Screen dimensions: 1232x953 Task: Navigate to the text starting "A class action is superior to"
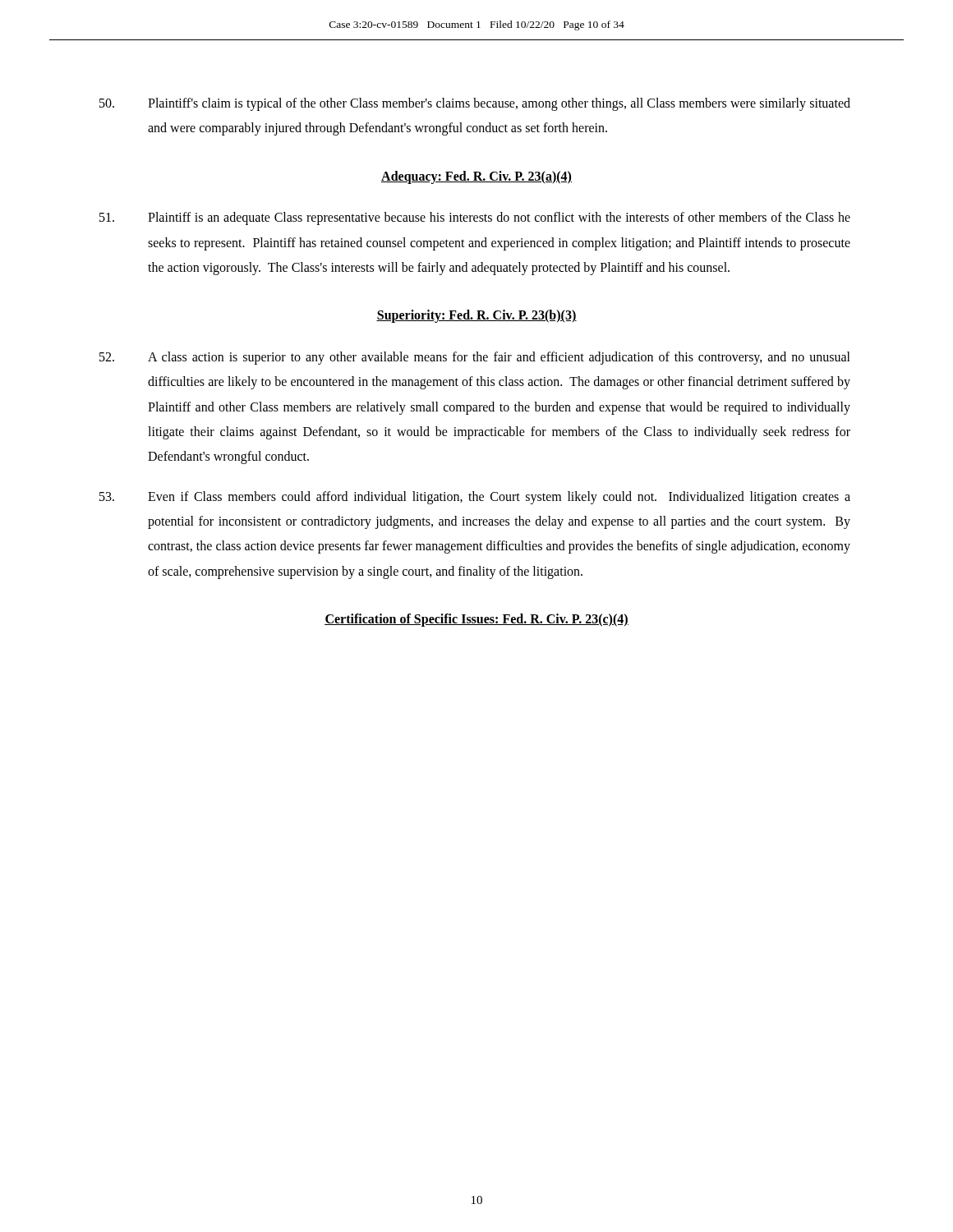[476, 407]
